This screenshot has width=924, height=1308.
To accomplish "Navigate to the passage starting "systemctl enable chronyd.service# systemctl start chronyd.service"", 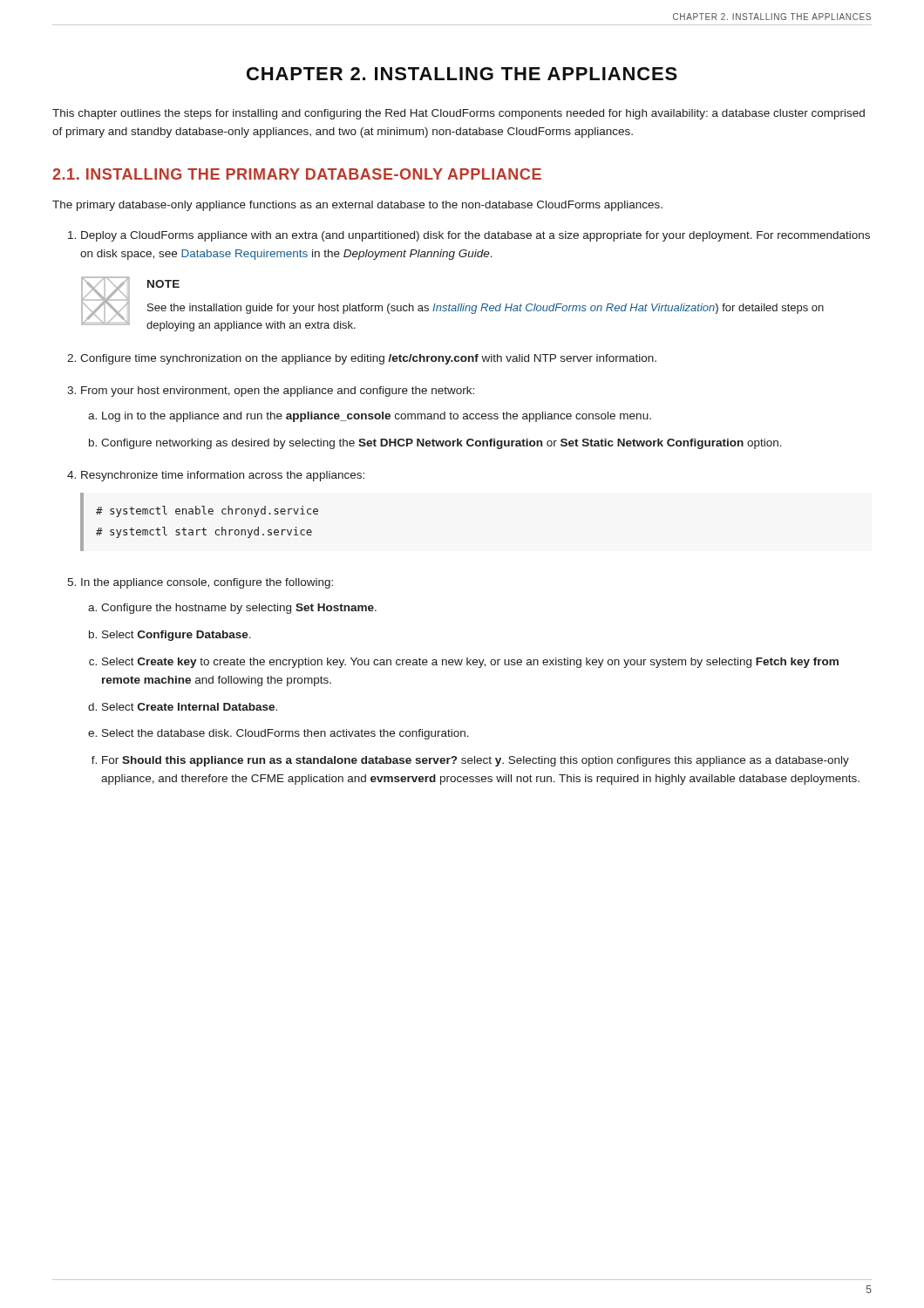I will 207,521.
